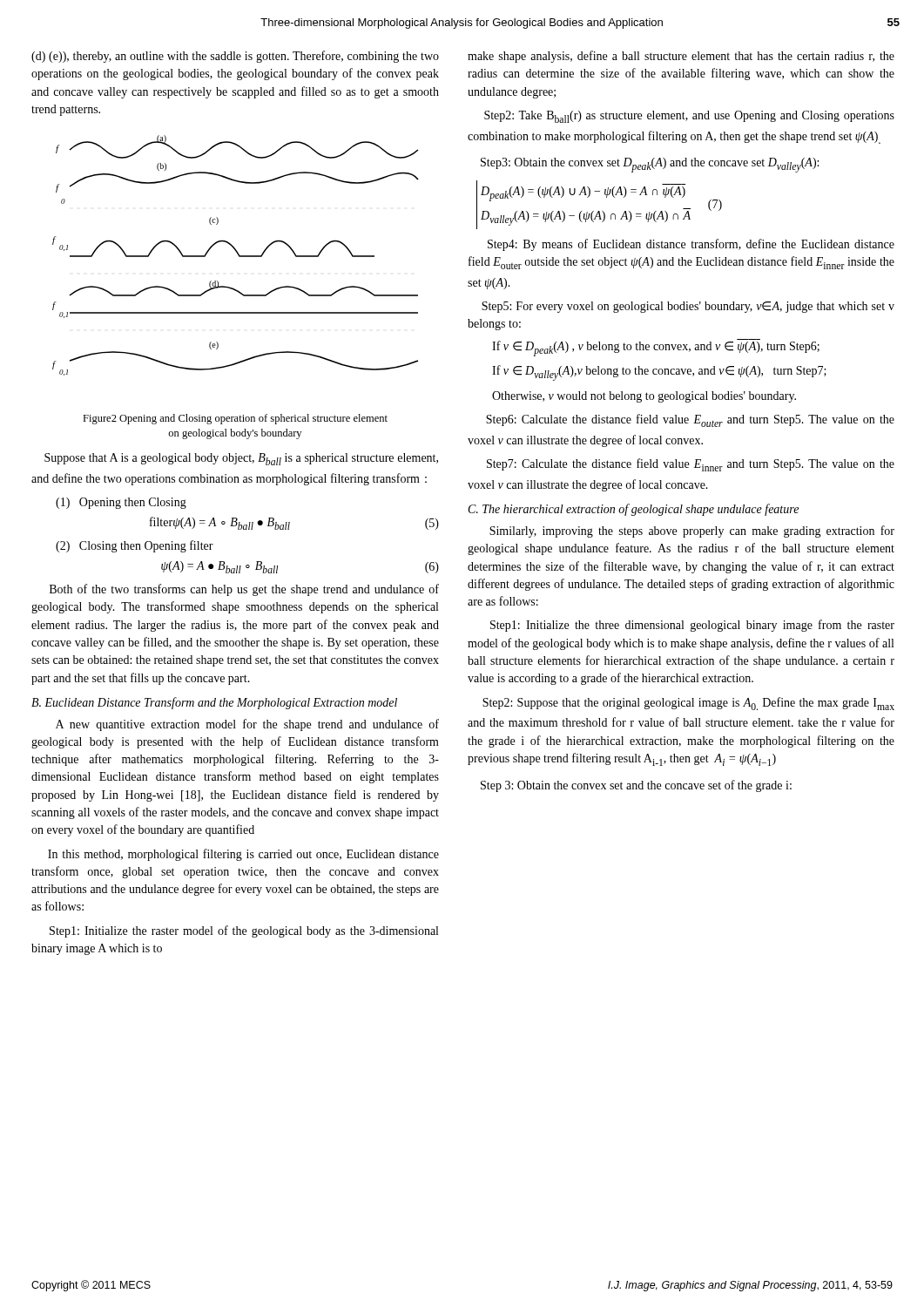924x1307 pixels.
Task: Select the section header that says "B. Euclidean Distance Transform"
Action: 214,703
